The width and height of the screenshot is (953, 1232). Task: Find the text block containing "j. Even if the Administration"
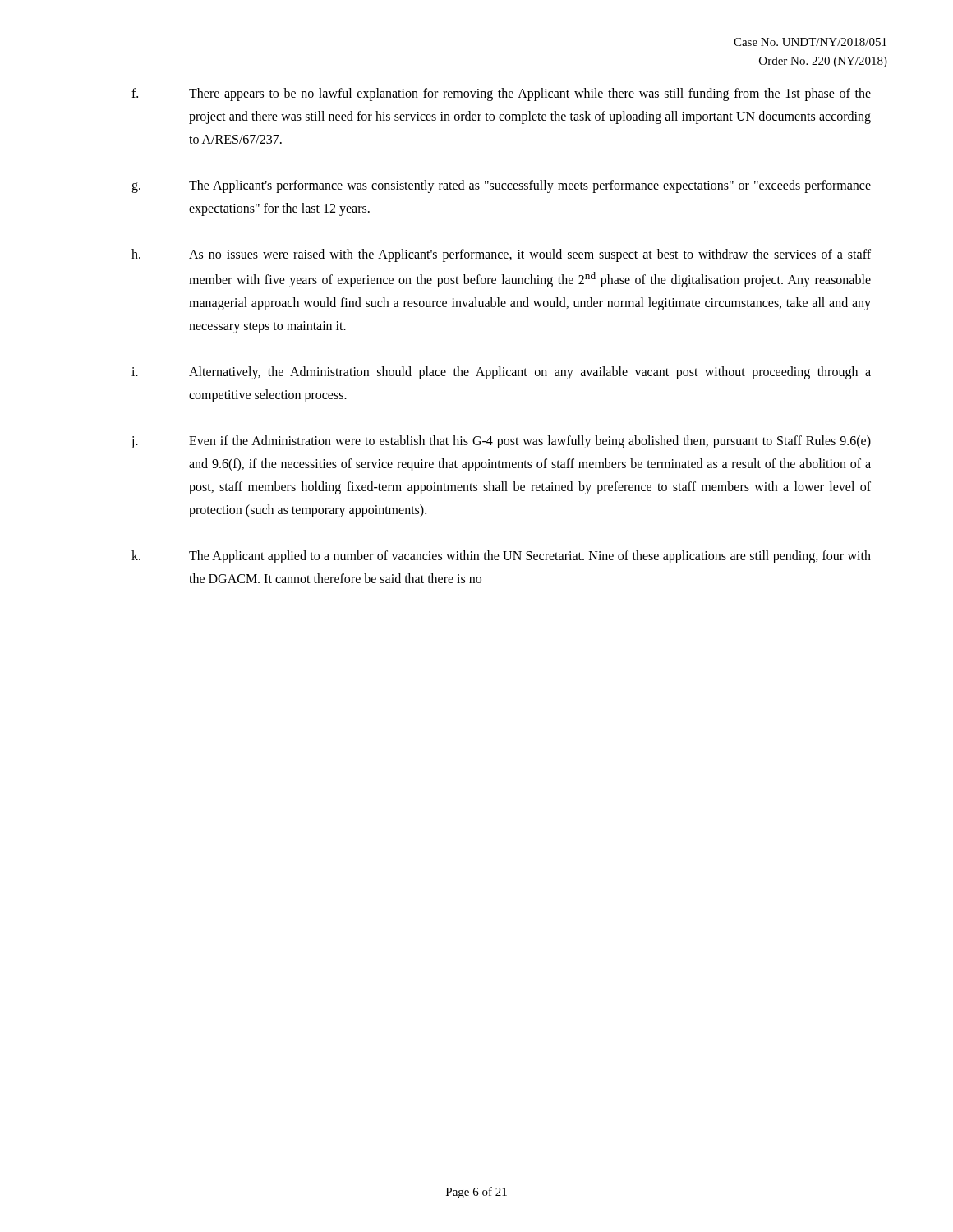pos(501,476)
